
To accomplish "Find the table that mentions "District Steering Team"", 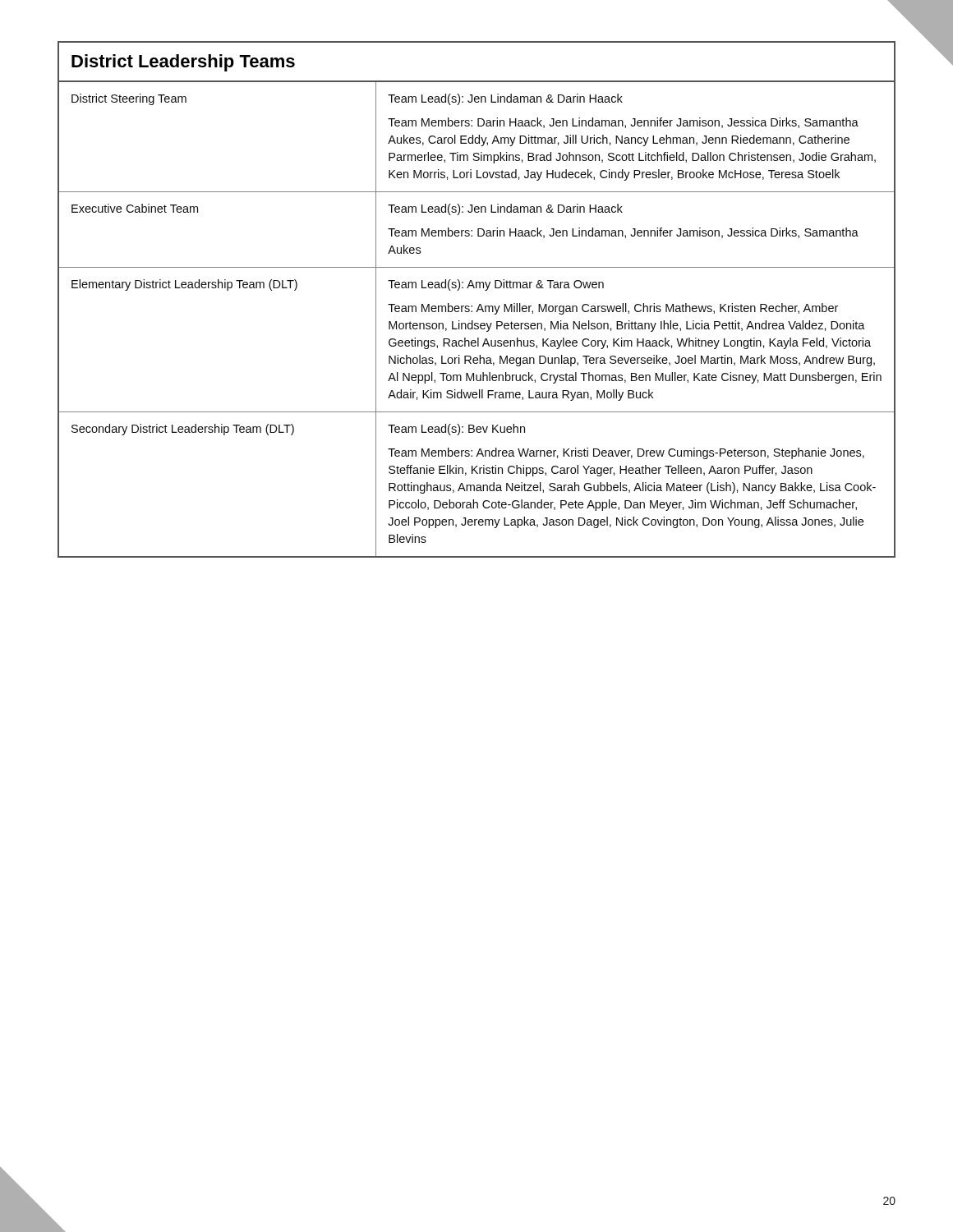I will click(476, 299).
